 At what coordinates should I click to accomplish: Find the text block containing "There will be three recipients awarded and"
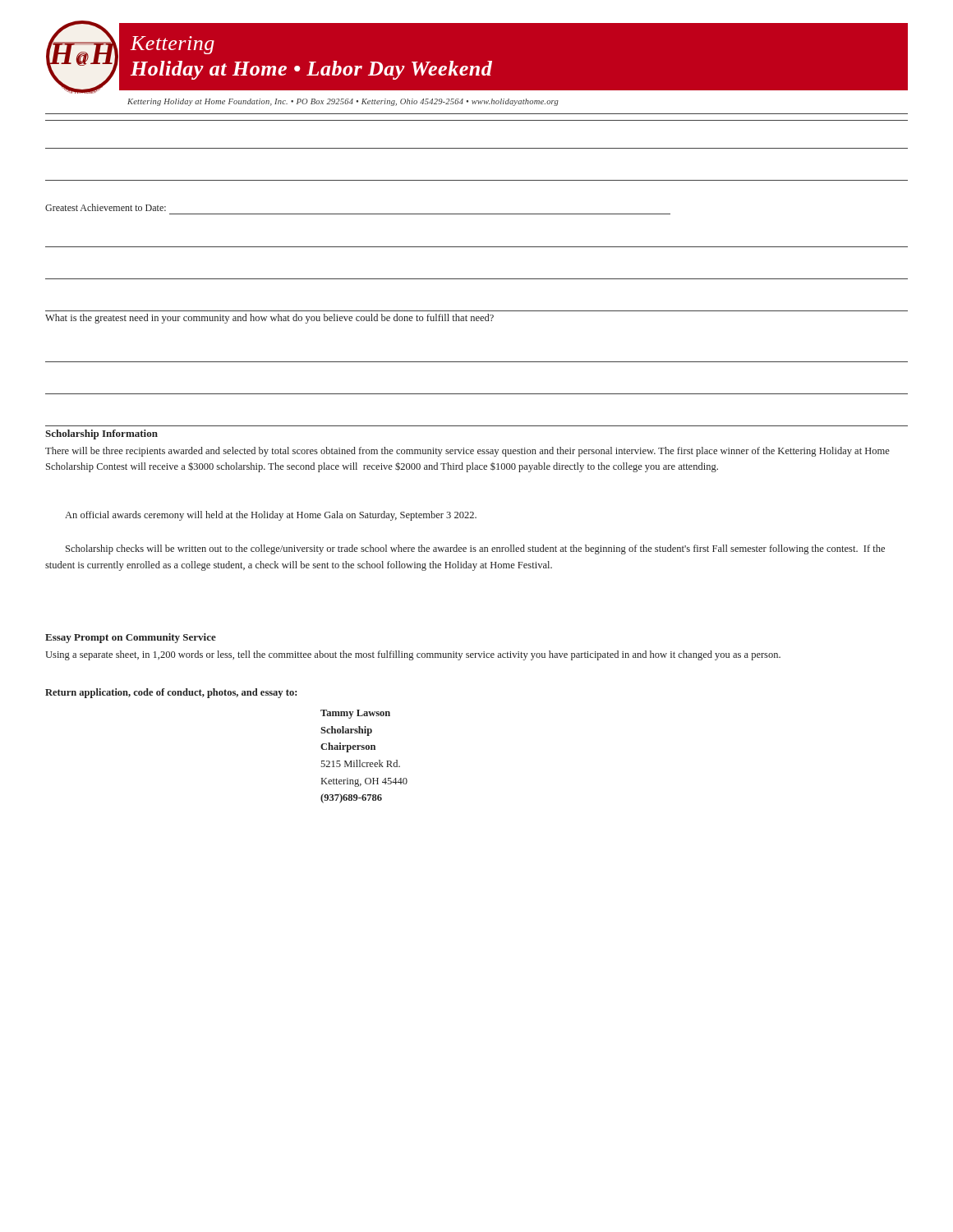tap(467, 459)
